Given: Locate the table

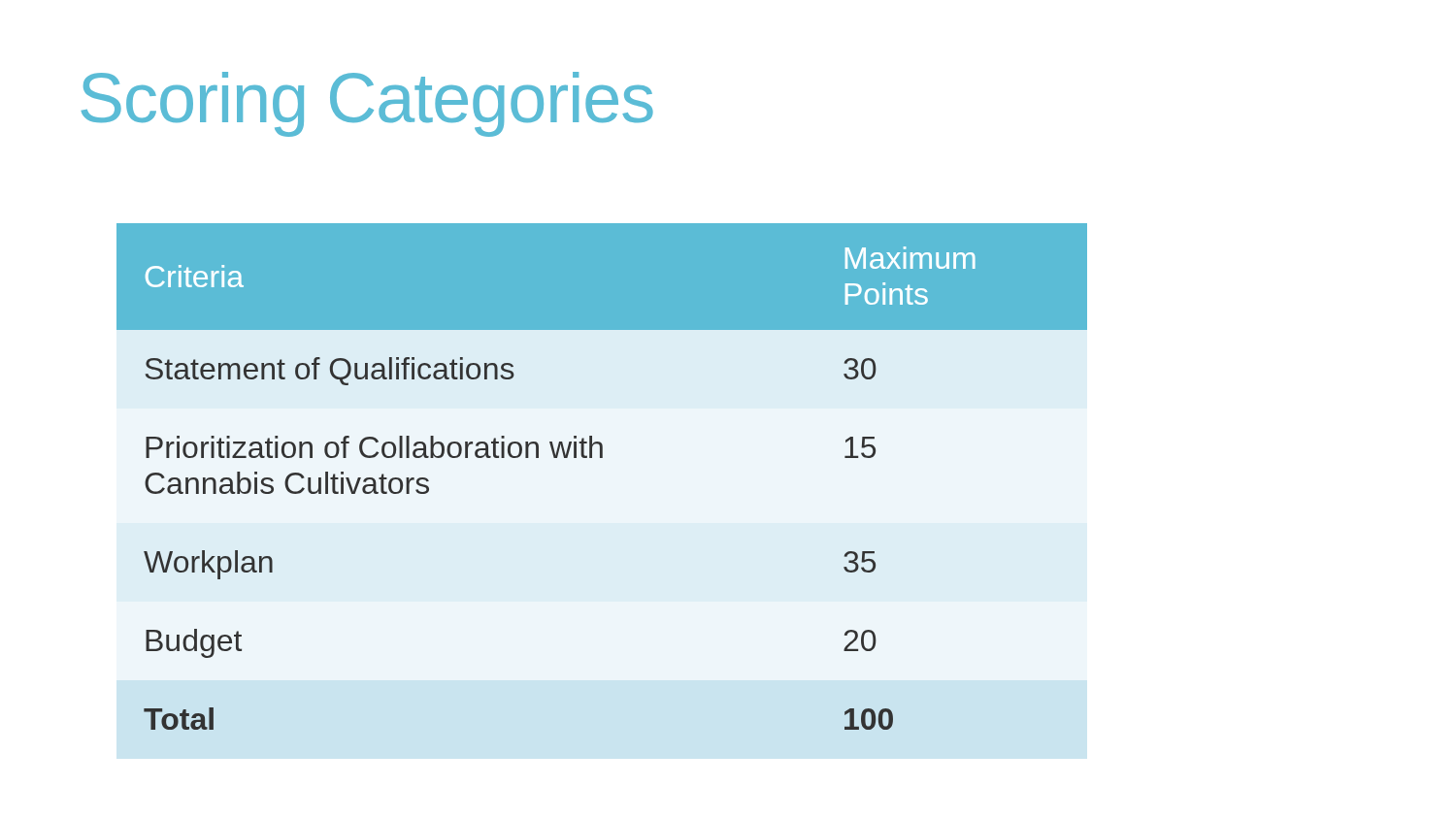Looking at the screenshot, I should (x=602, y=491).
